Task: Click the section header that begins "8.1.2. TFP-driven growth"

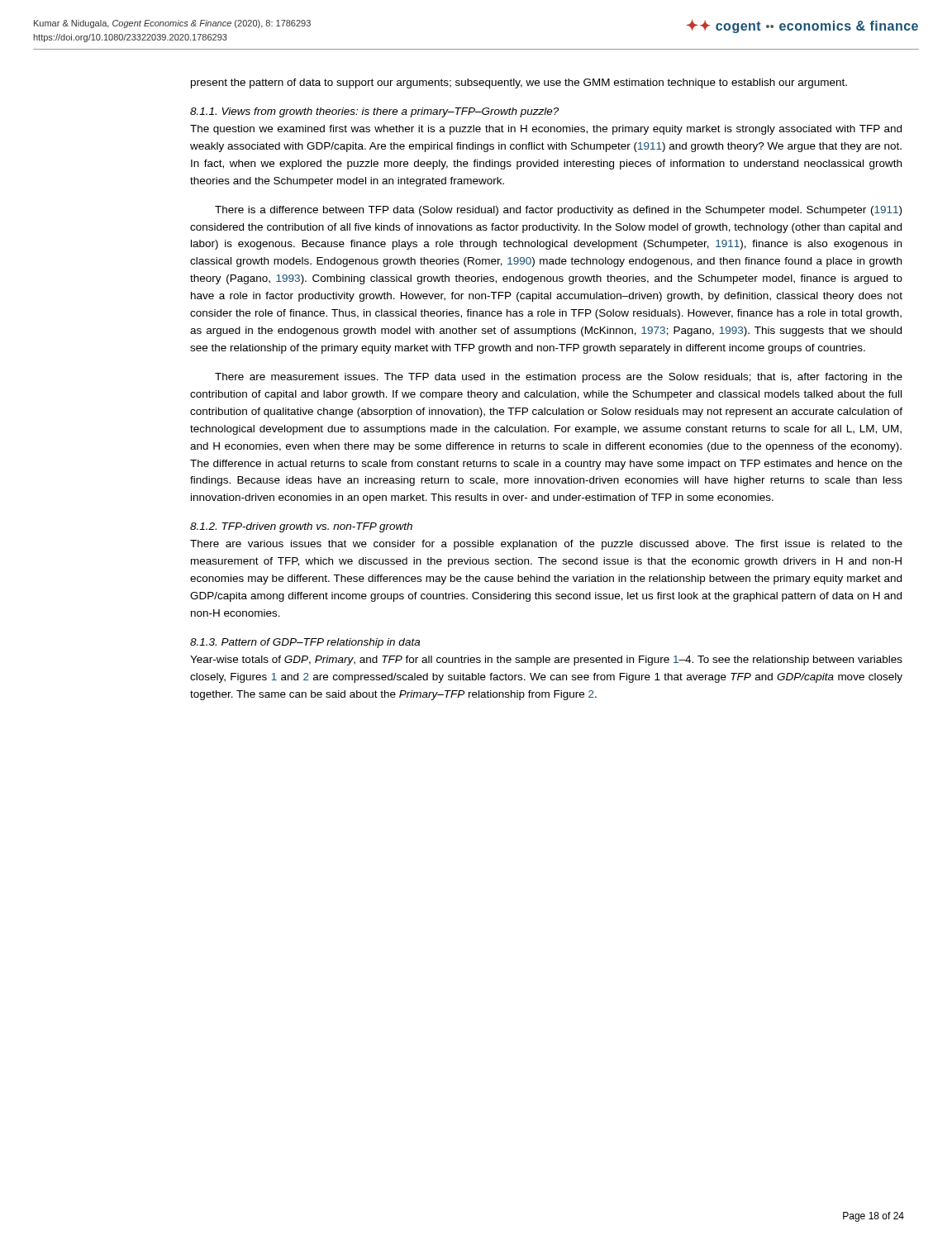Action: tap(301, 526)
